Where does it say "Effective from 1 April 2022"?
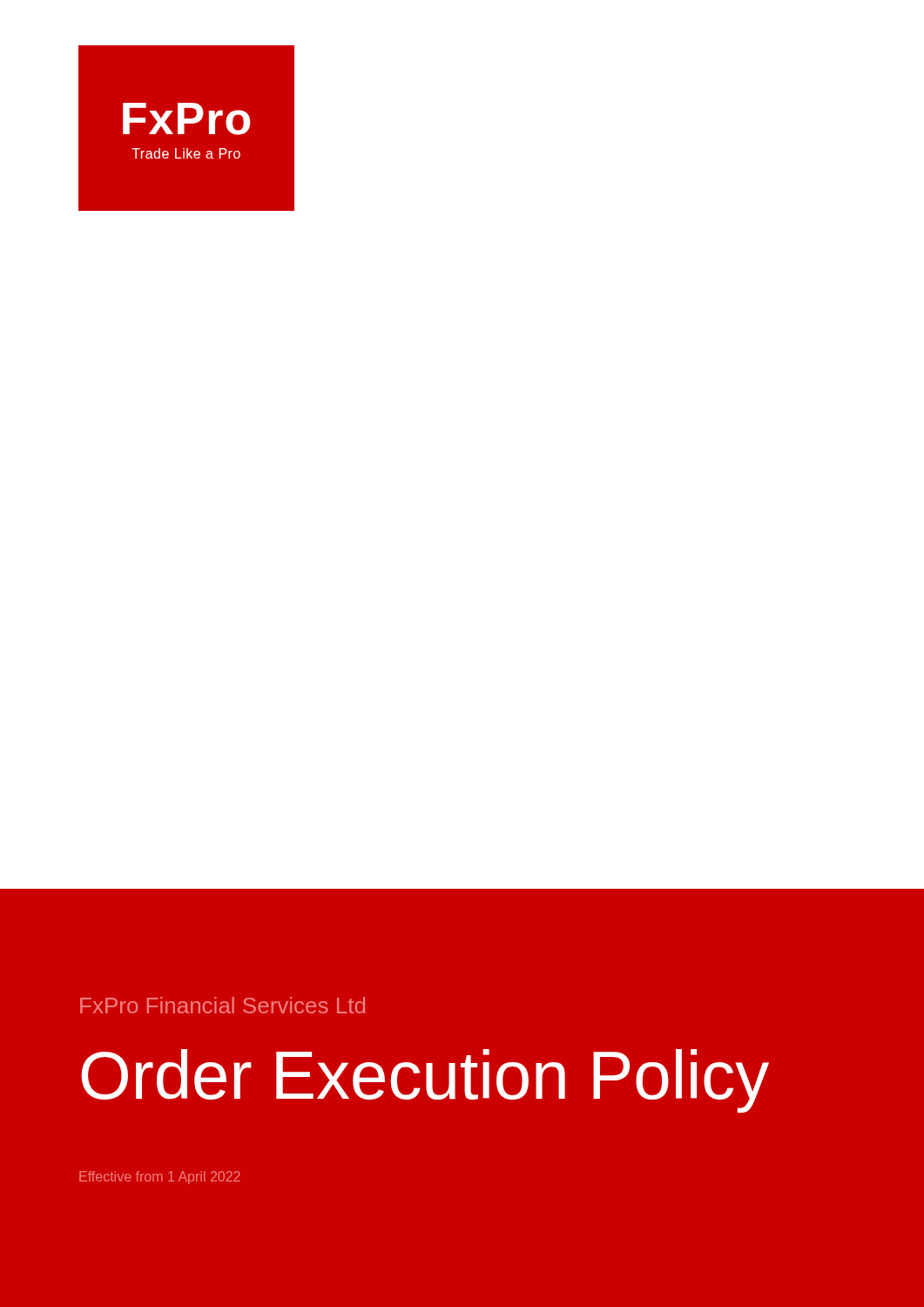The height and width of the screenshot is (1307, 924). pos(160,1177)
